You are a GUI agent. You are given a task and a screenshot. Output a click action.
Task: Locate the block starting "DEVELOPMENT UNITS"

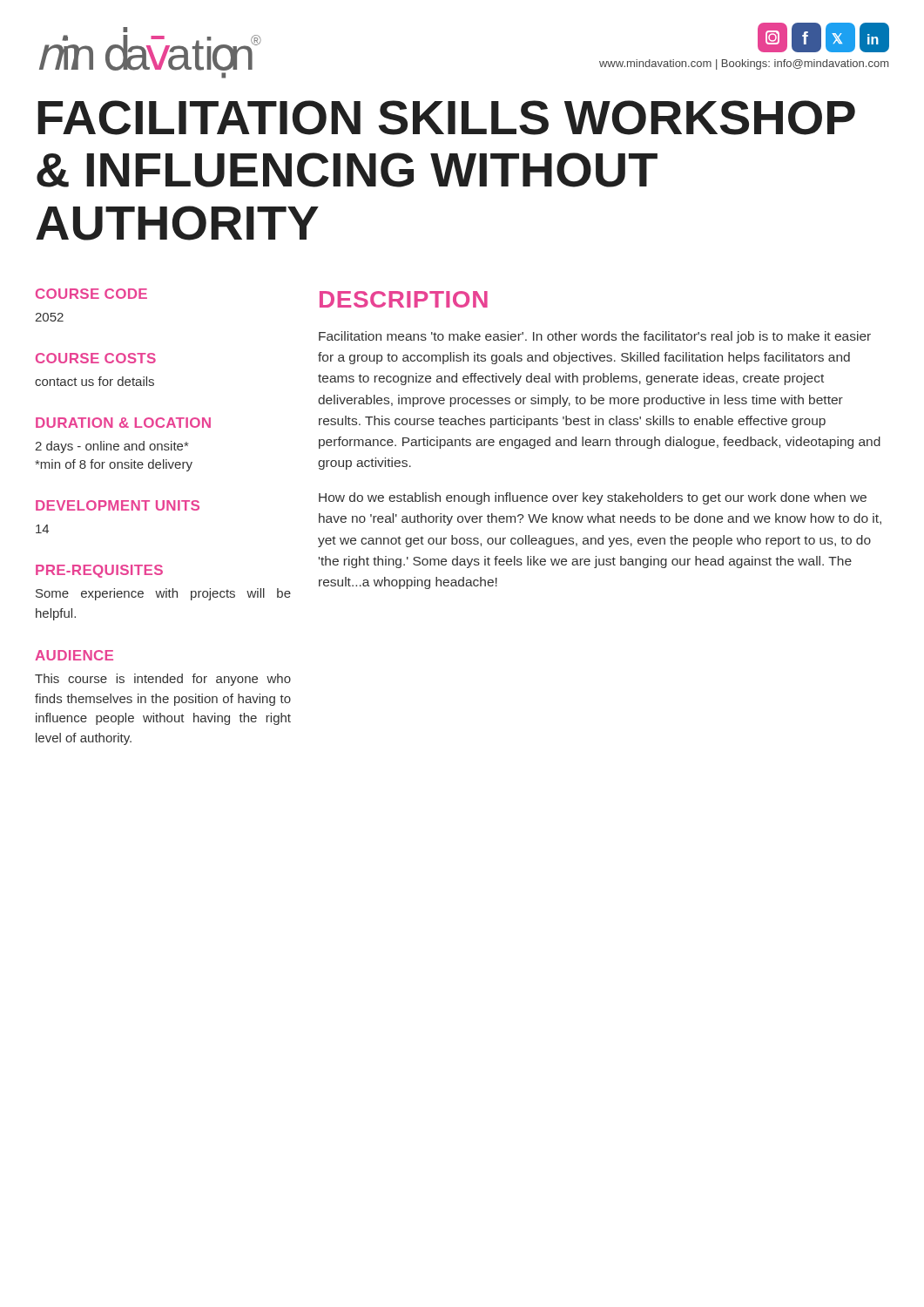(x=118, y=506)
